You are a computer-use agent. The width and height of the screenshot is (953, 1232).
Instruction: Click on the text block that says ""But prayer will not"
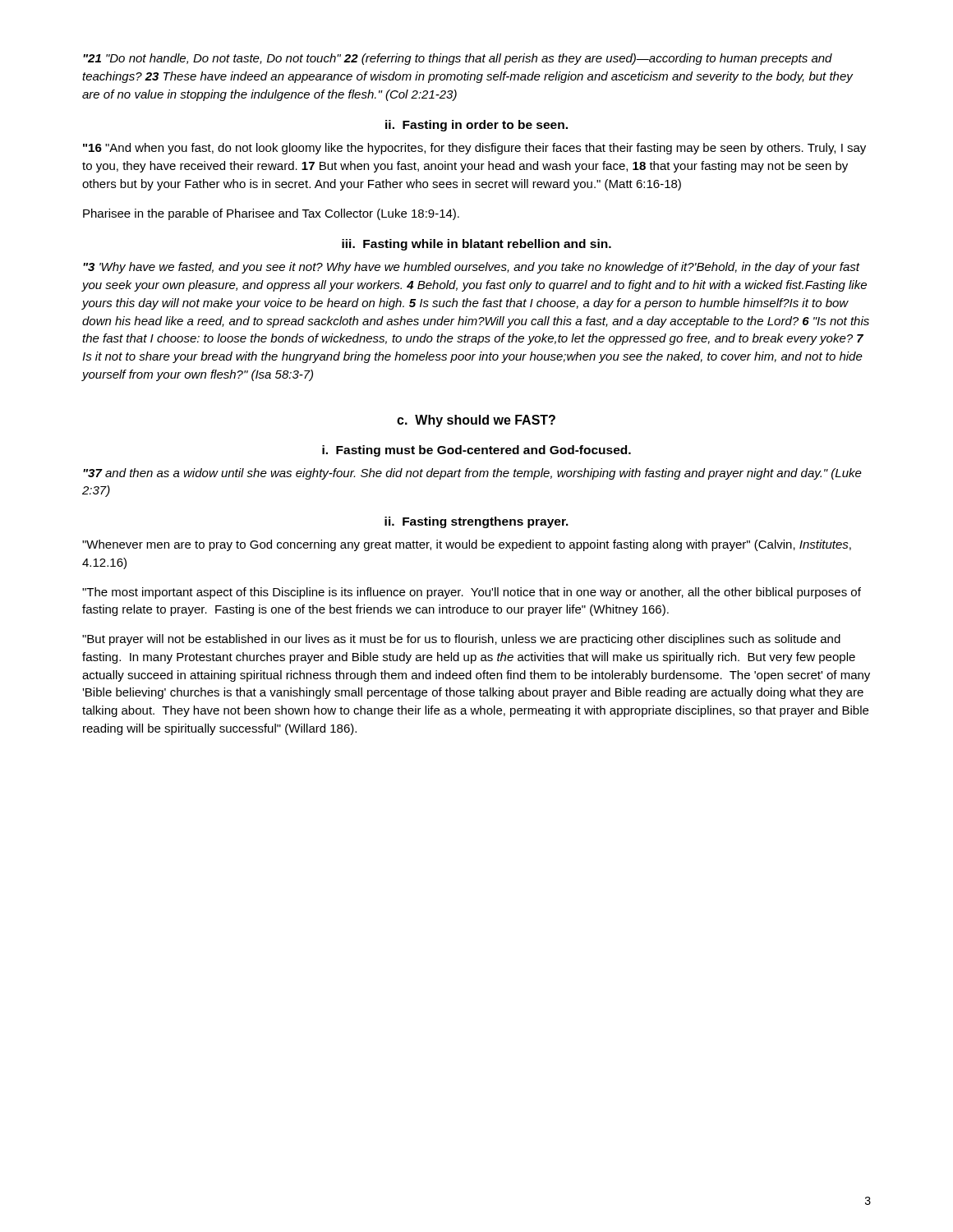[x=476, y=683]
